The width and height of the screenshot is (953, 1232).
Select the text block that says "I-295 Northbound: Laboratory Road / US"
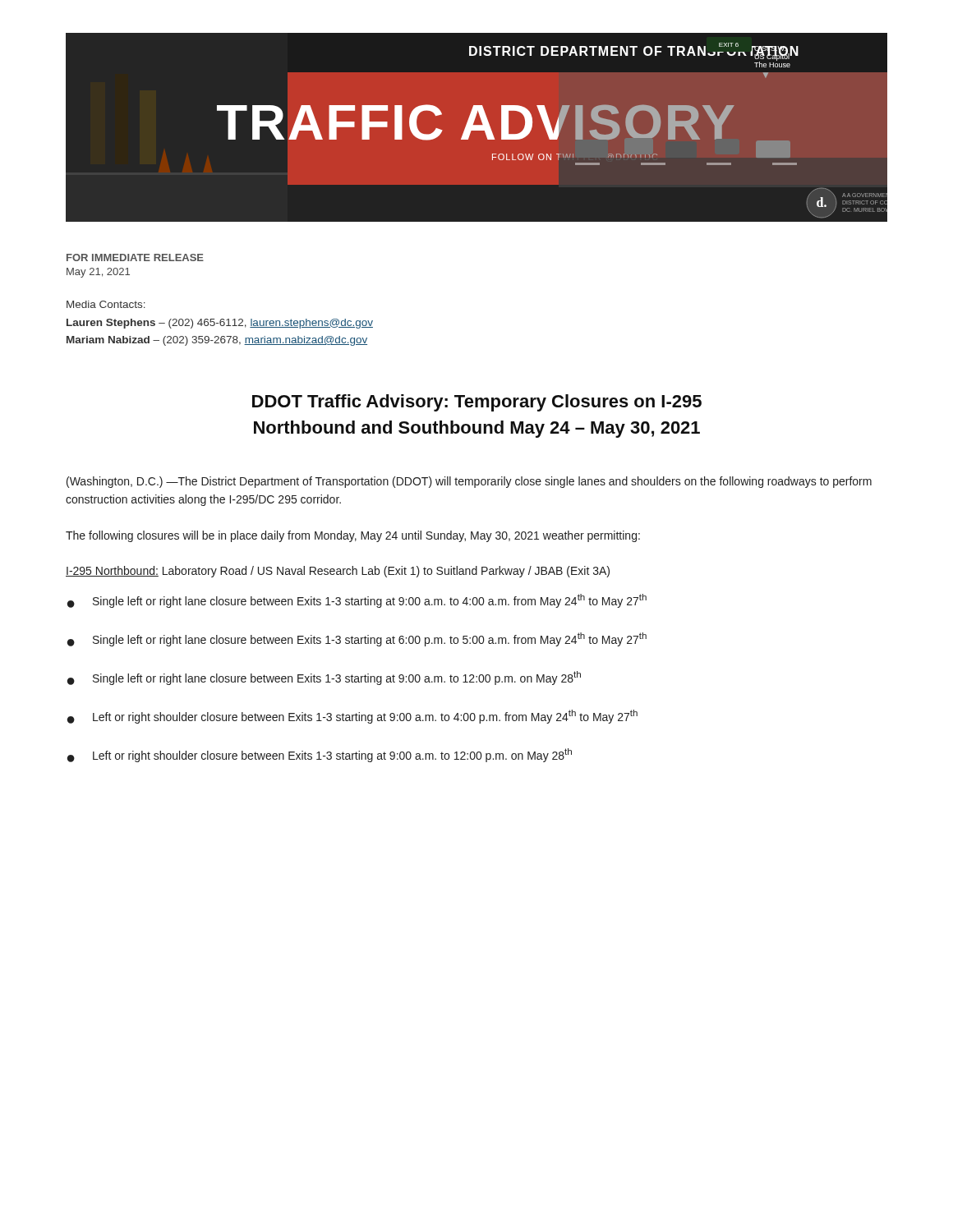[338, 571]
